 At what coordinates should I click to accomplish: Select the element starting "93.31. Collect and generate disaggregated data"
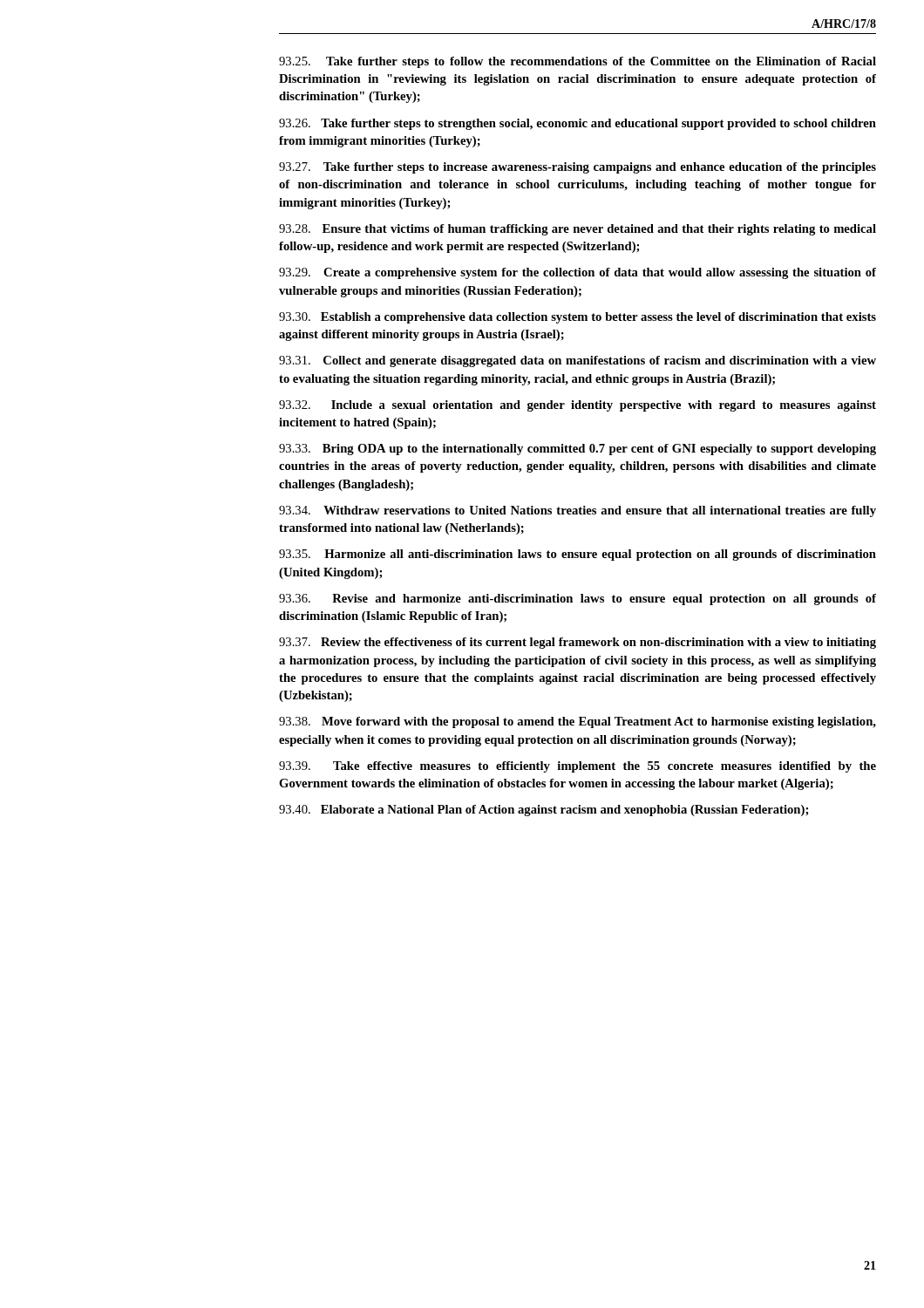578,369
